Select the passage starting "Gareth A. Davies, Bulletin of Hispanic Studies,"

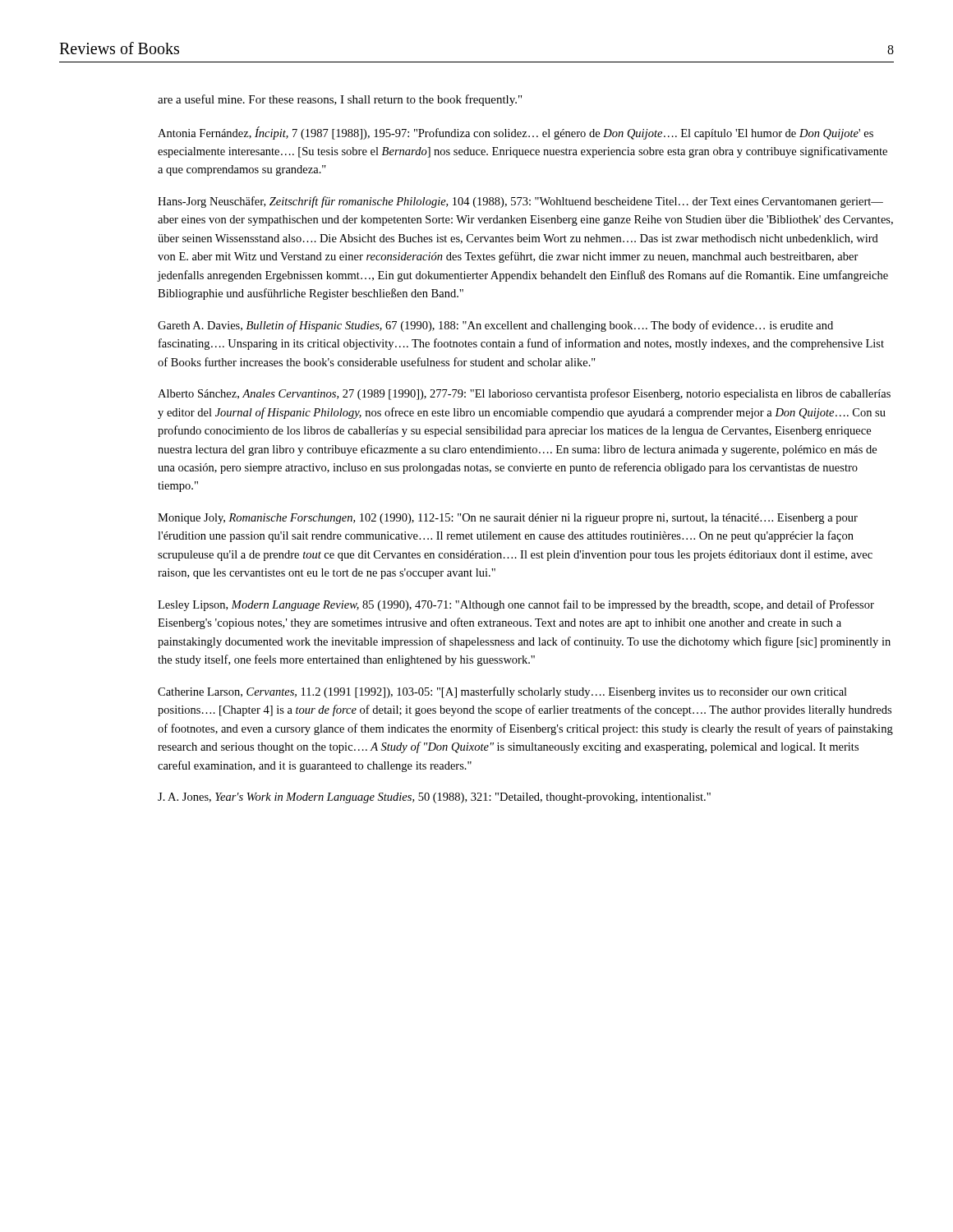tap(476, 344)
